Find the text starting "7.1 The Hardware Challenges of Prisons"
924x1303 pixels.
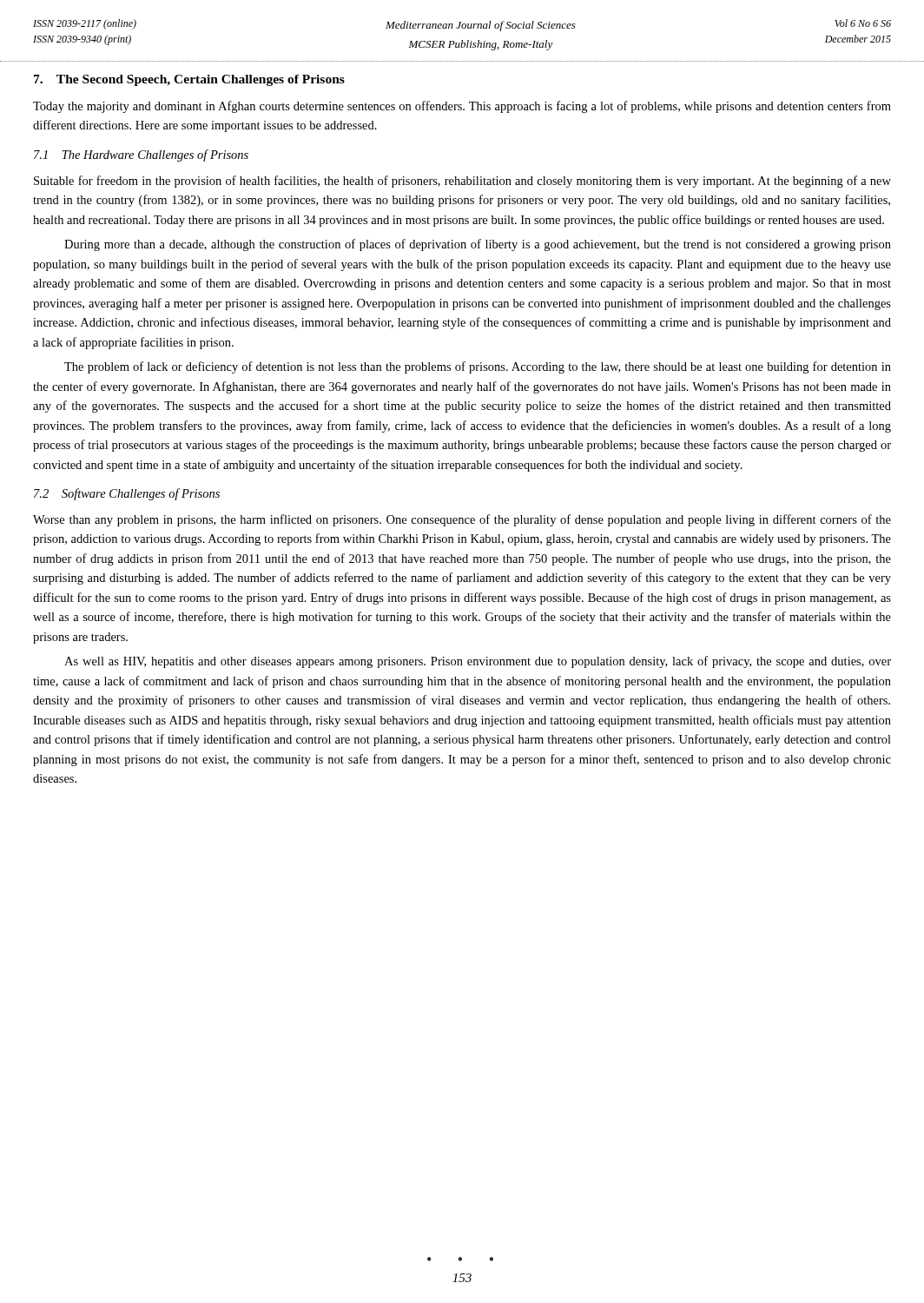tap(141, 155)
